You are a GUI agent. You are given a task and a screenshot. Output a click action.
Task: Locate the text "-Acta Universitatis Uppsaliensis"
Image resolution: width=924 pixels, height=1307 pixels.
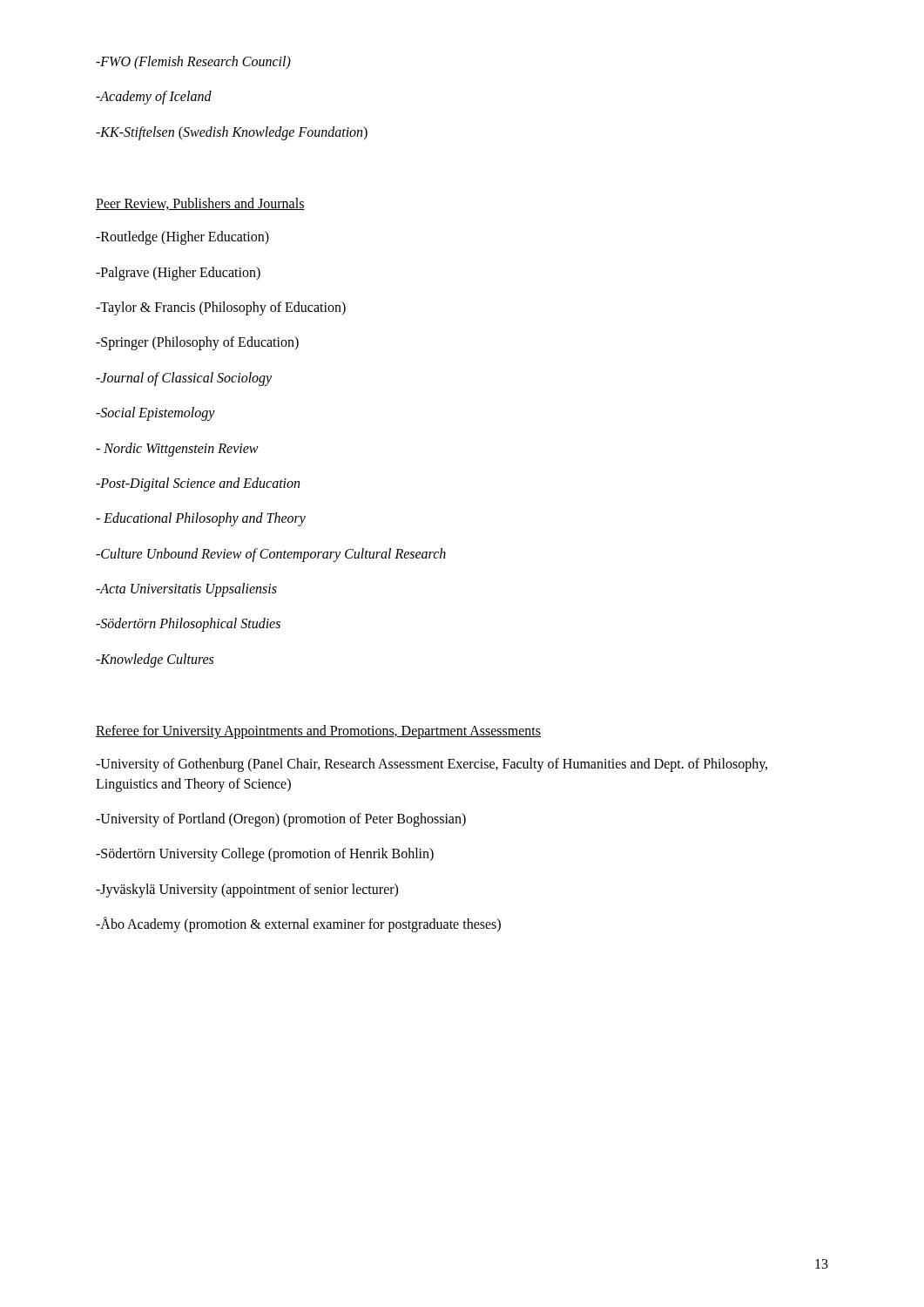186,589
